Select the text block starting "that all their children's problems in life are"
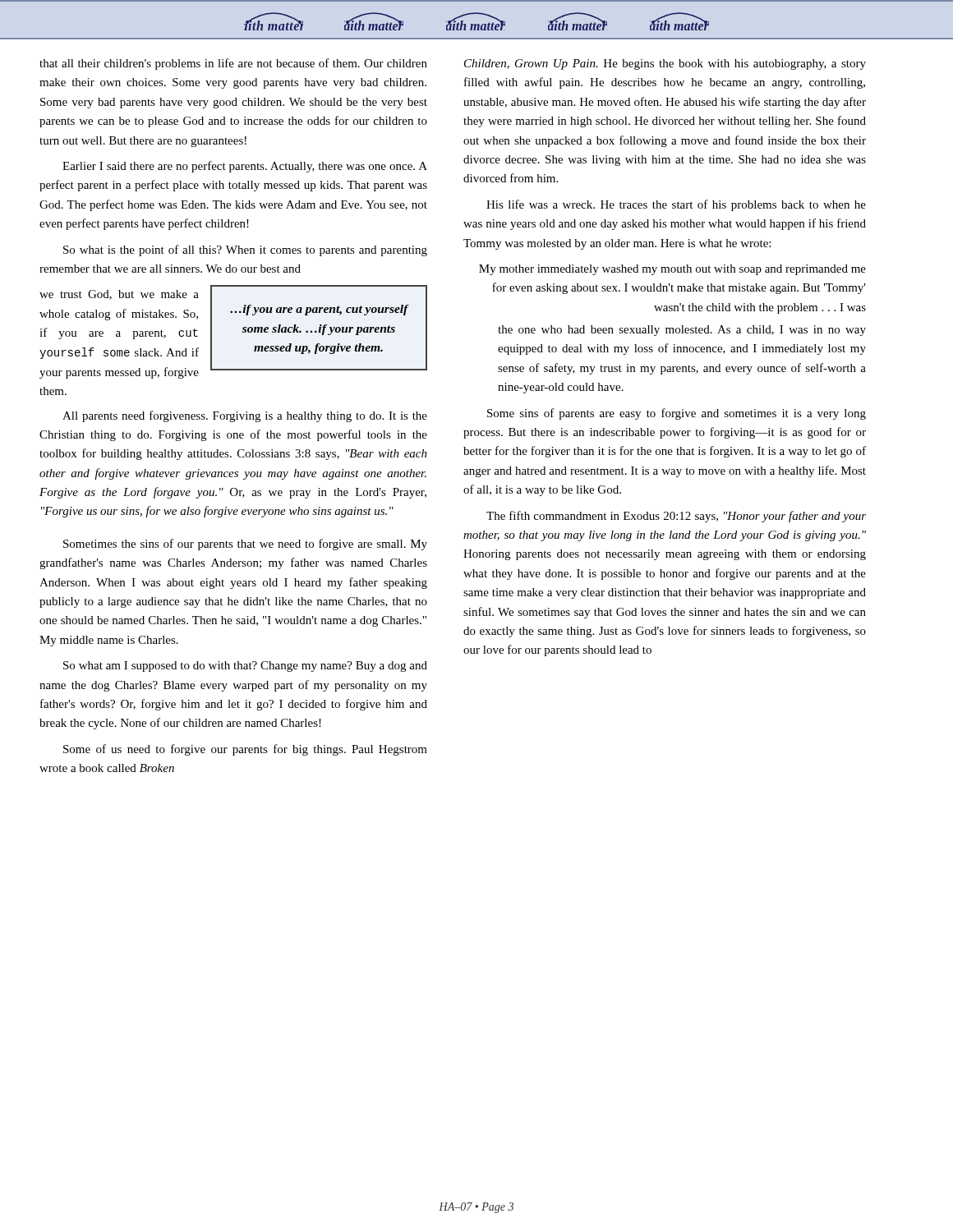This screenshot has width=953, height=1232. (233, 102)
